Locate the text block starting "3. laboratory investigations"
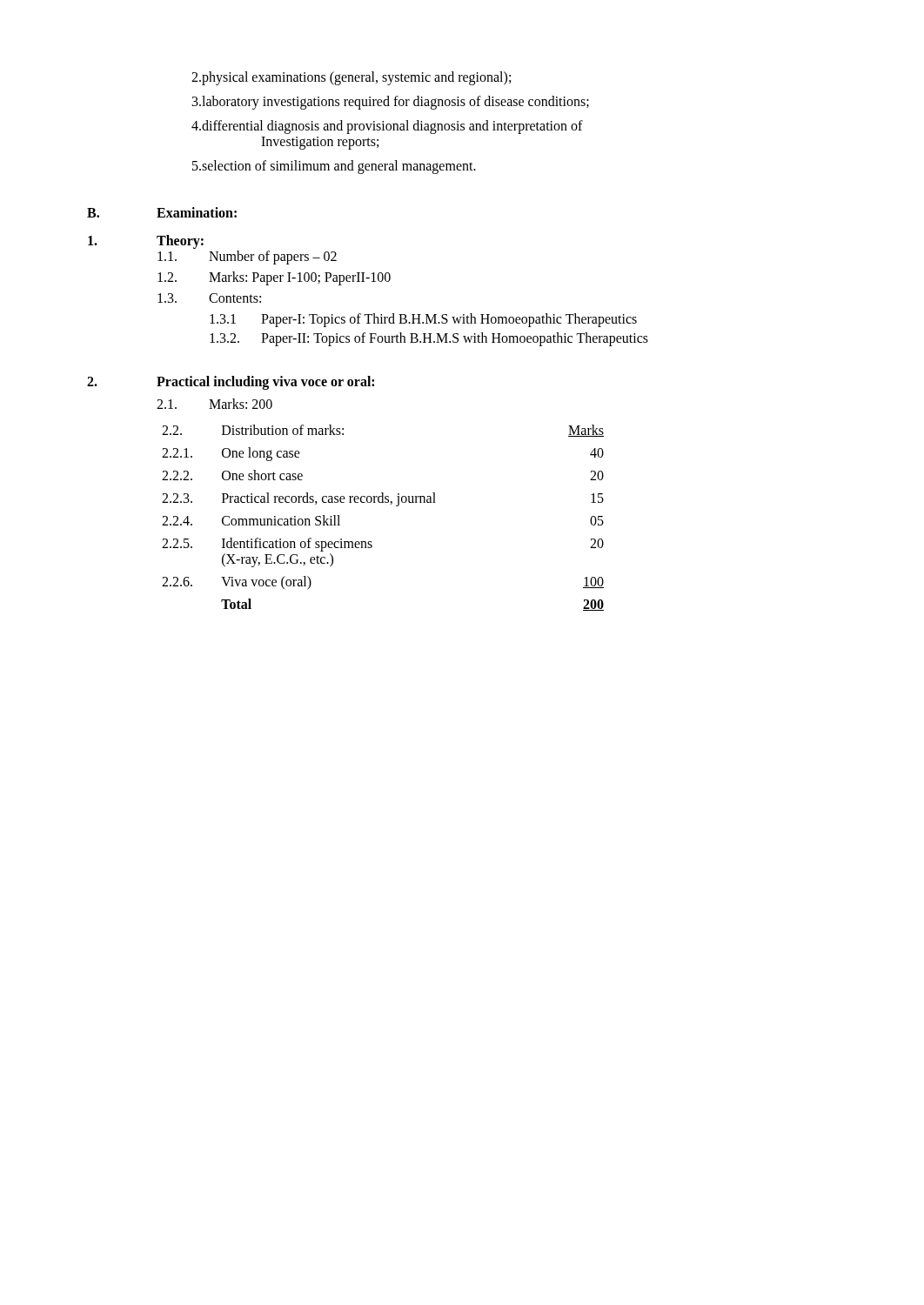The height and width of the screenshot is (1305, 924). coord(462,102)
